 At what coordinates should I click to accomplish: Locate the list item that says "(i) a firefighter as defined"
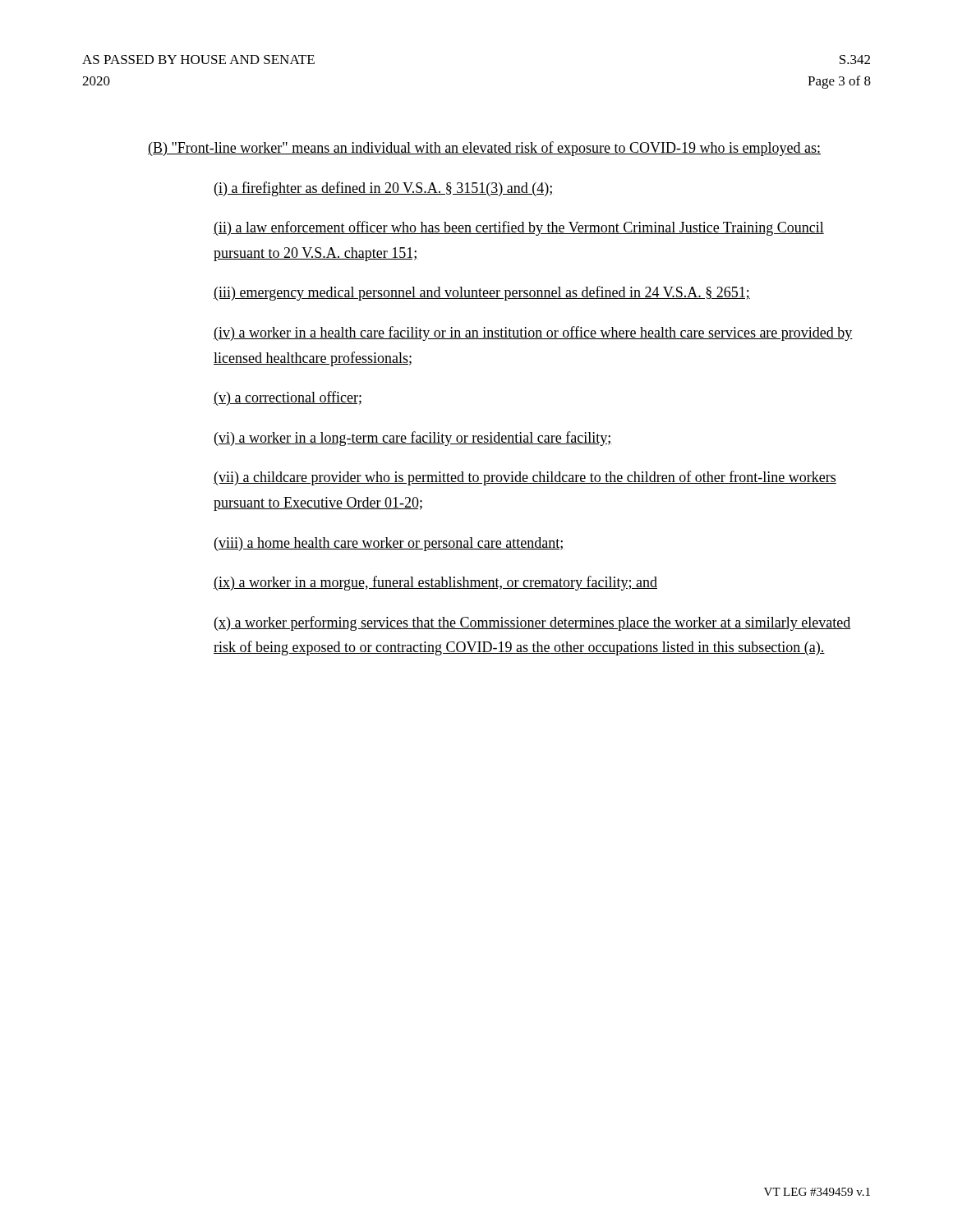pos(383,188)
